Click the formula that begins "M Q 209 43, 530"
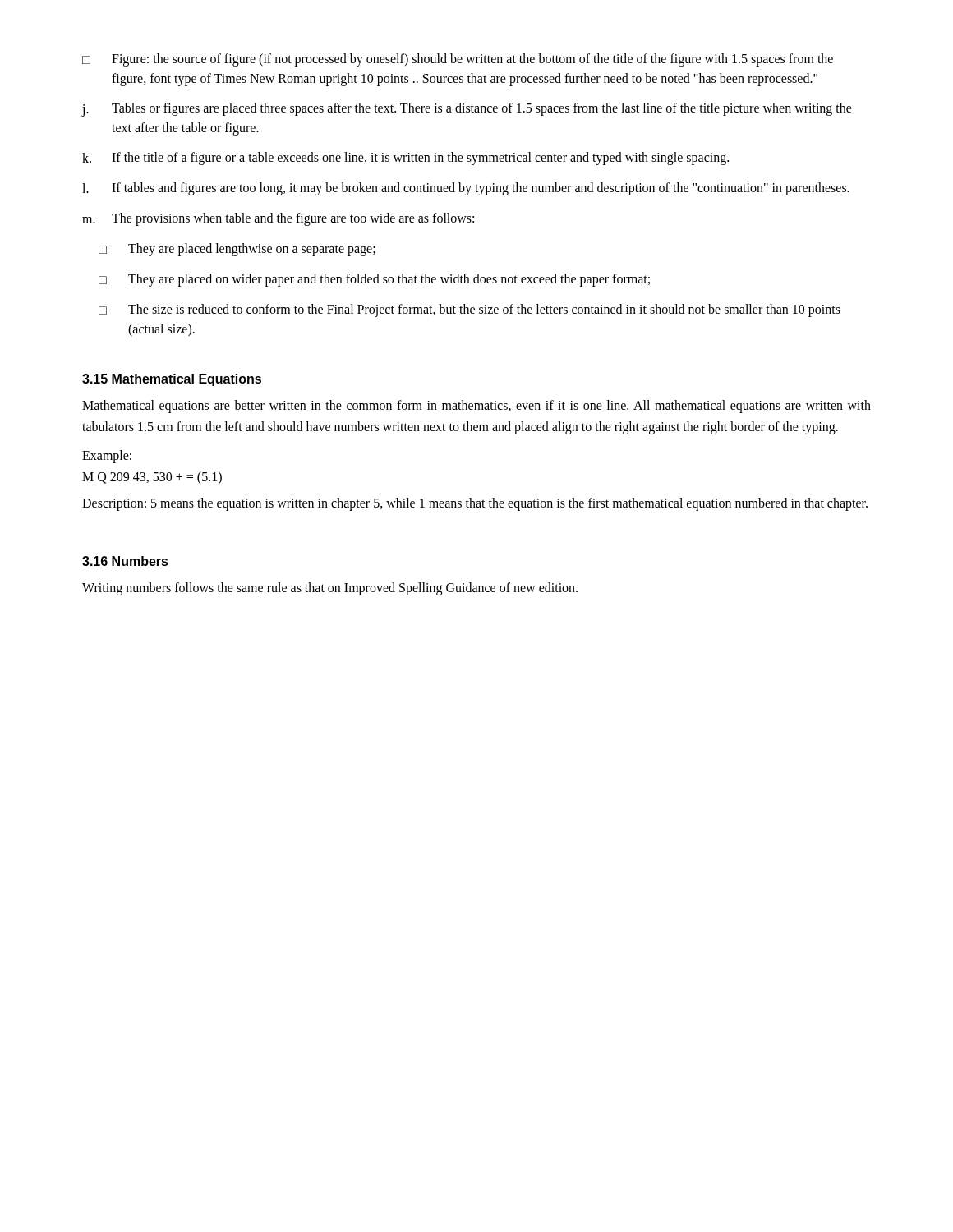This screenshot has width=953, height=1232. coord(152,477)
